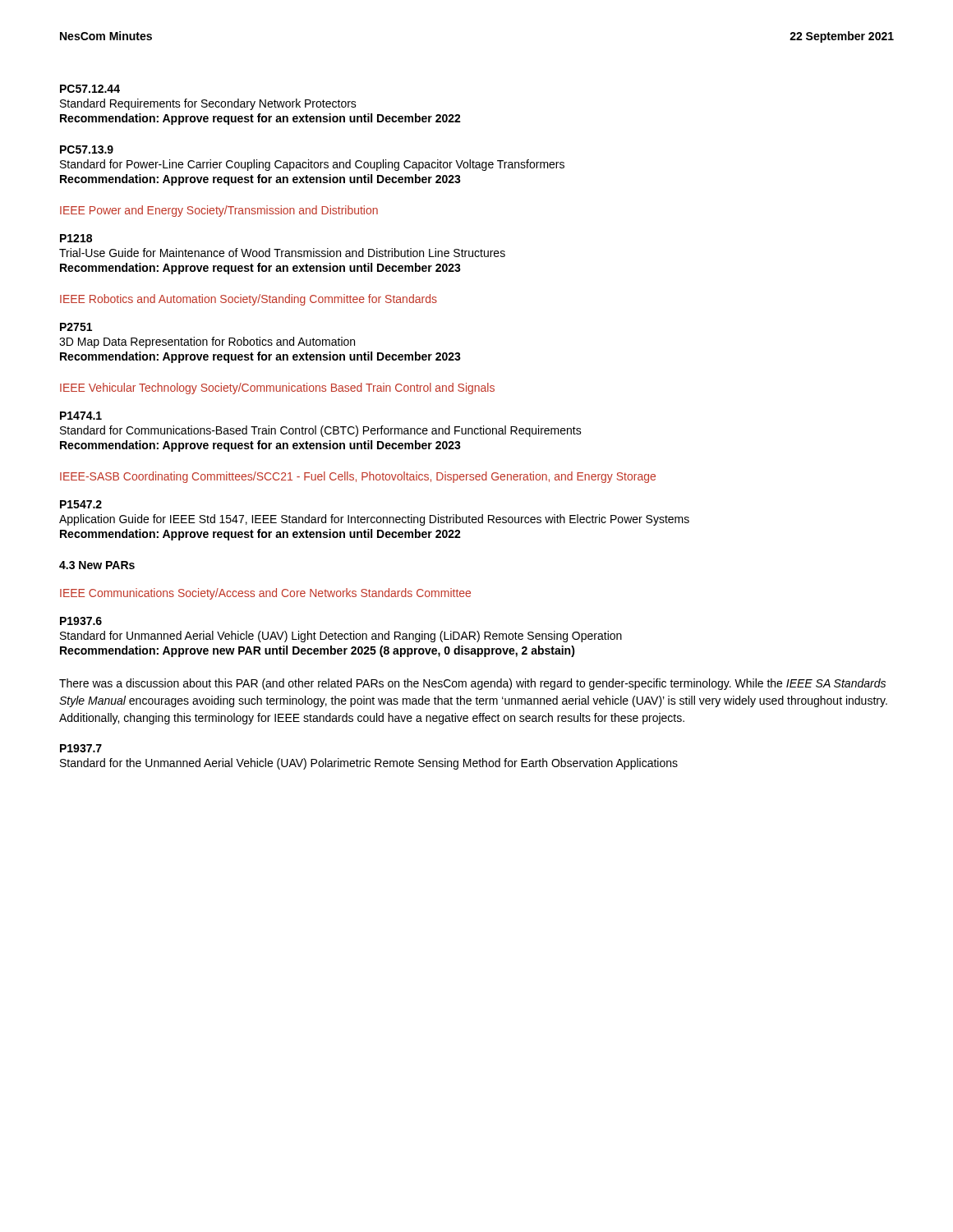Select the region starting "Standard for Unmanned Aerial Vehicle (UAV) Light Detection"
This screenshot has height=1232, width=953.
tap(476, 643)
